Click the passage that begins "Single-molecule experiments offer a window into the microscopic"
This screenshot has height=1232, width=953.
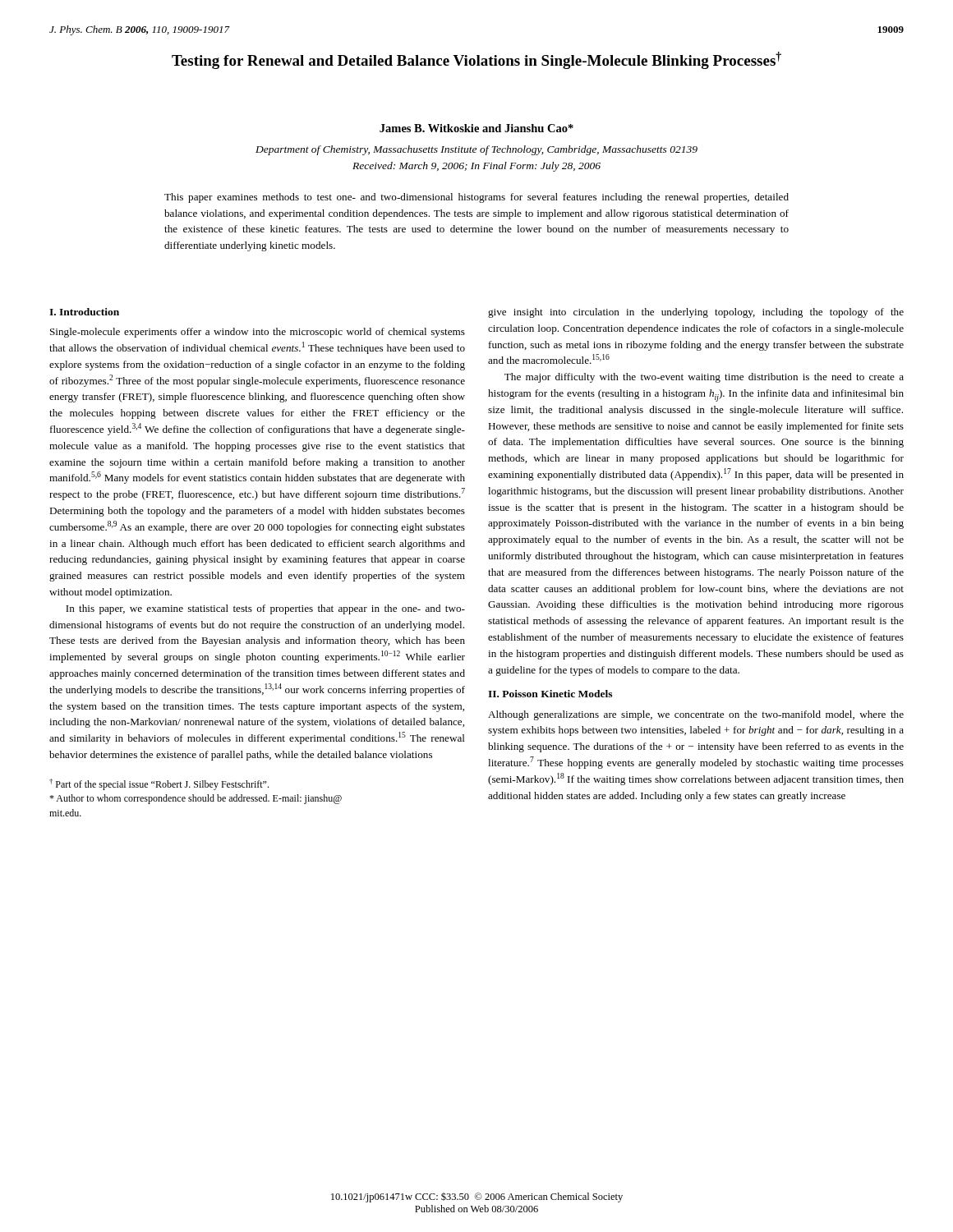click(257, 543)
